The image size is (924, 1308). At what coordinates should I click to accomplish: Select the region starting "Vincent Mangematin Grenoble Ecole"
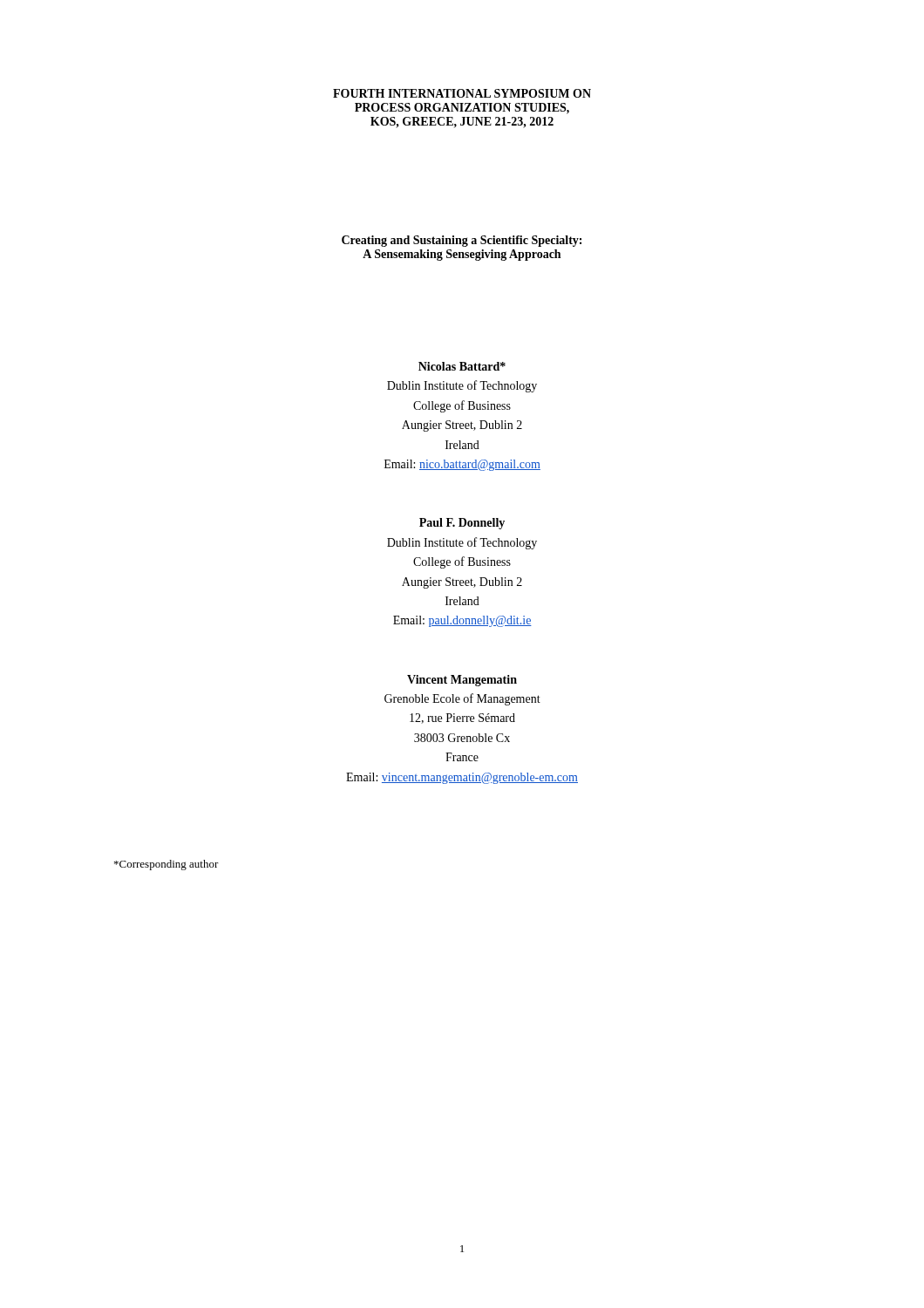(x=462, y=728)
